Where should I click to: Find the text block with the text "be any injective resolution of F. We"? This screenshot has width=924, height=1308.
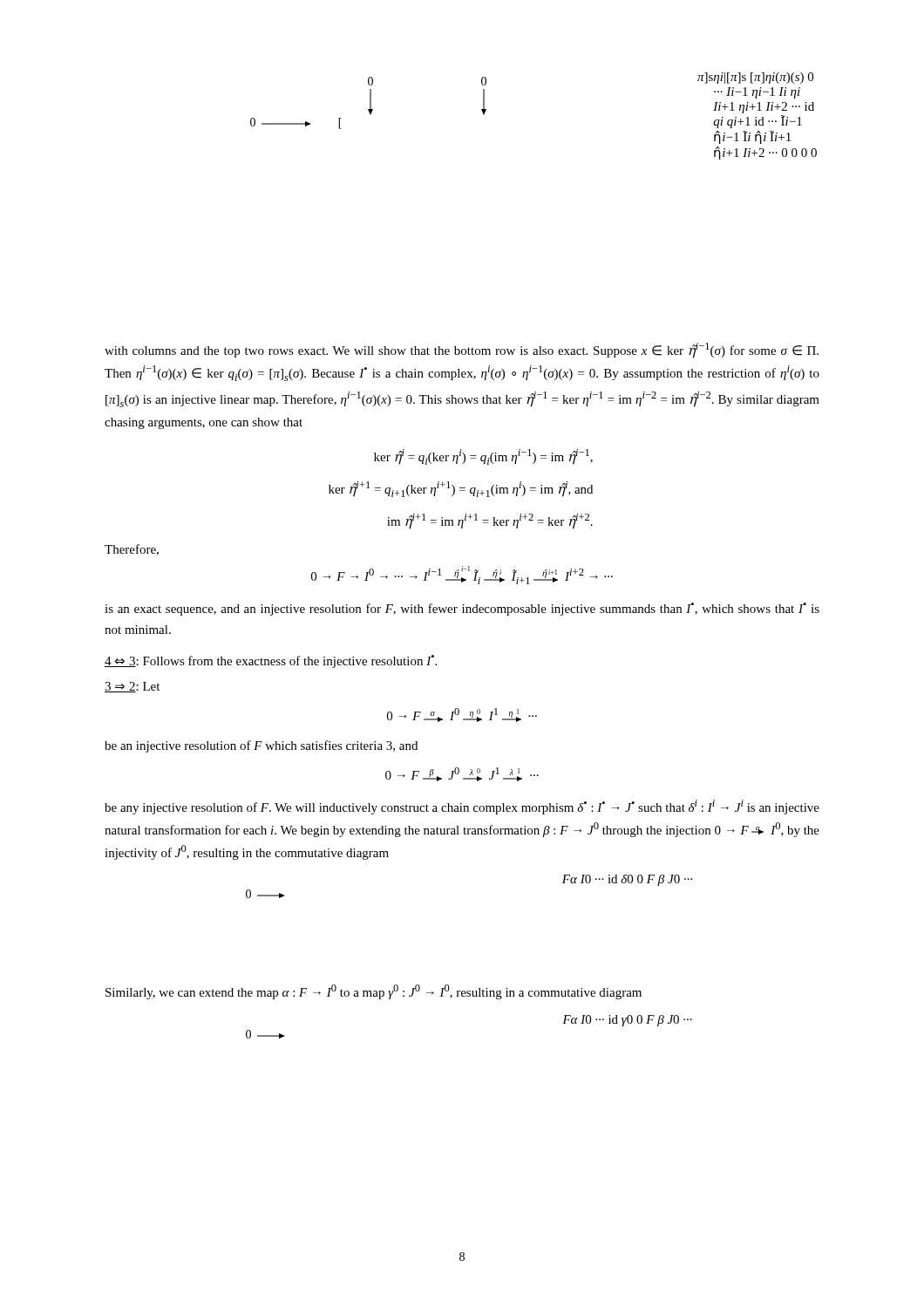point(462,828)
